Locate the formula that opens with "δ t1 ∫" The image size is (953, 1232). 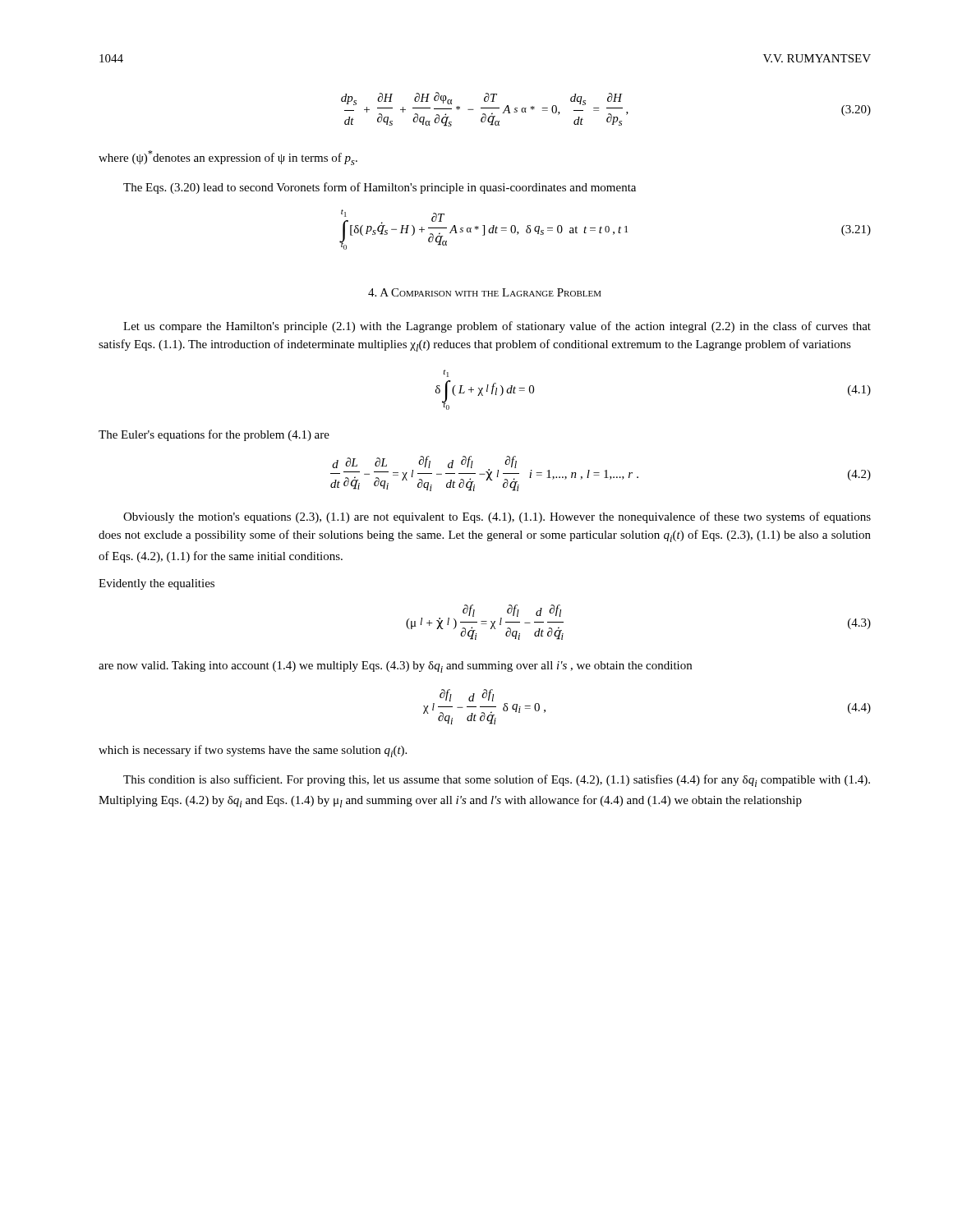[485, 389]
